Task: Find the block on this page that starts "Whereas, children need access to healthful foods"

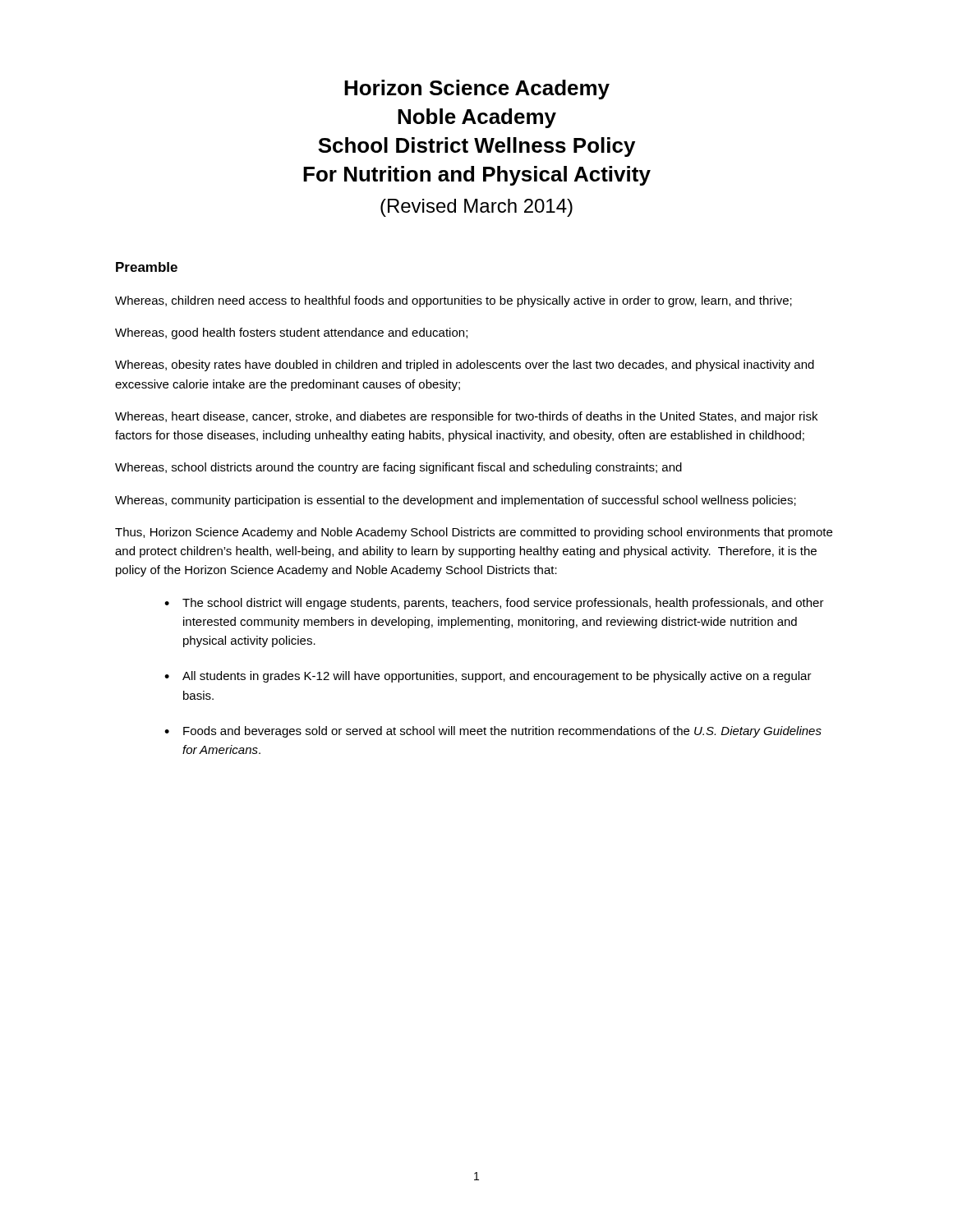Action: point(454,300)
